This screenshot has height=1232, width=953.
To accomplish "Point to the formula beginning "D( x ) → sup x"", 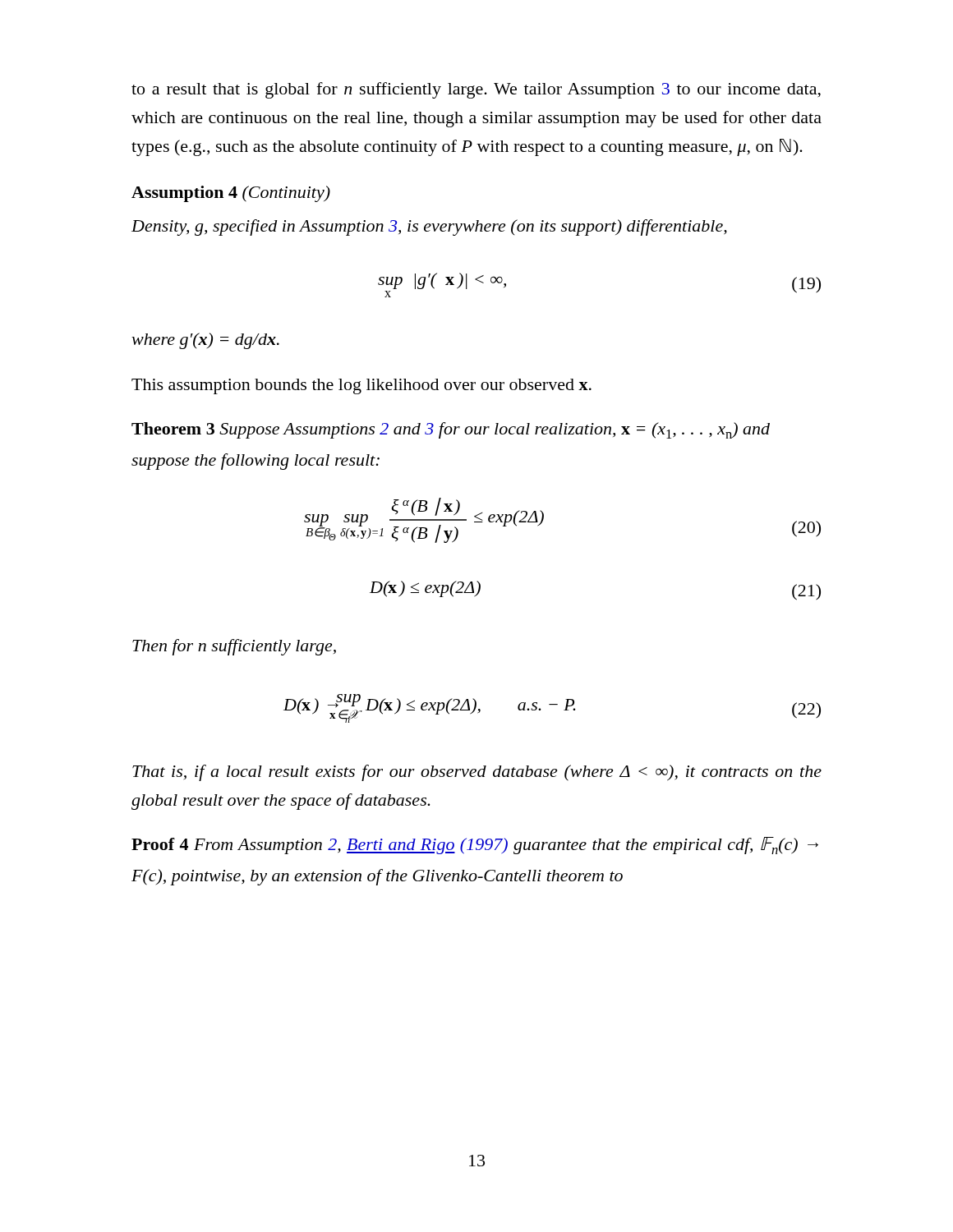I will [x=553, y=708].
